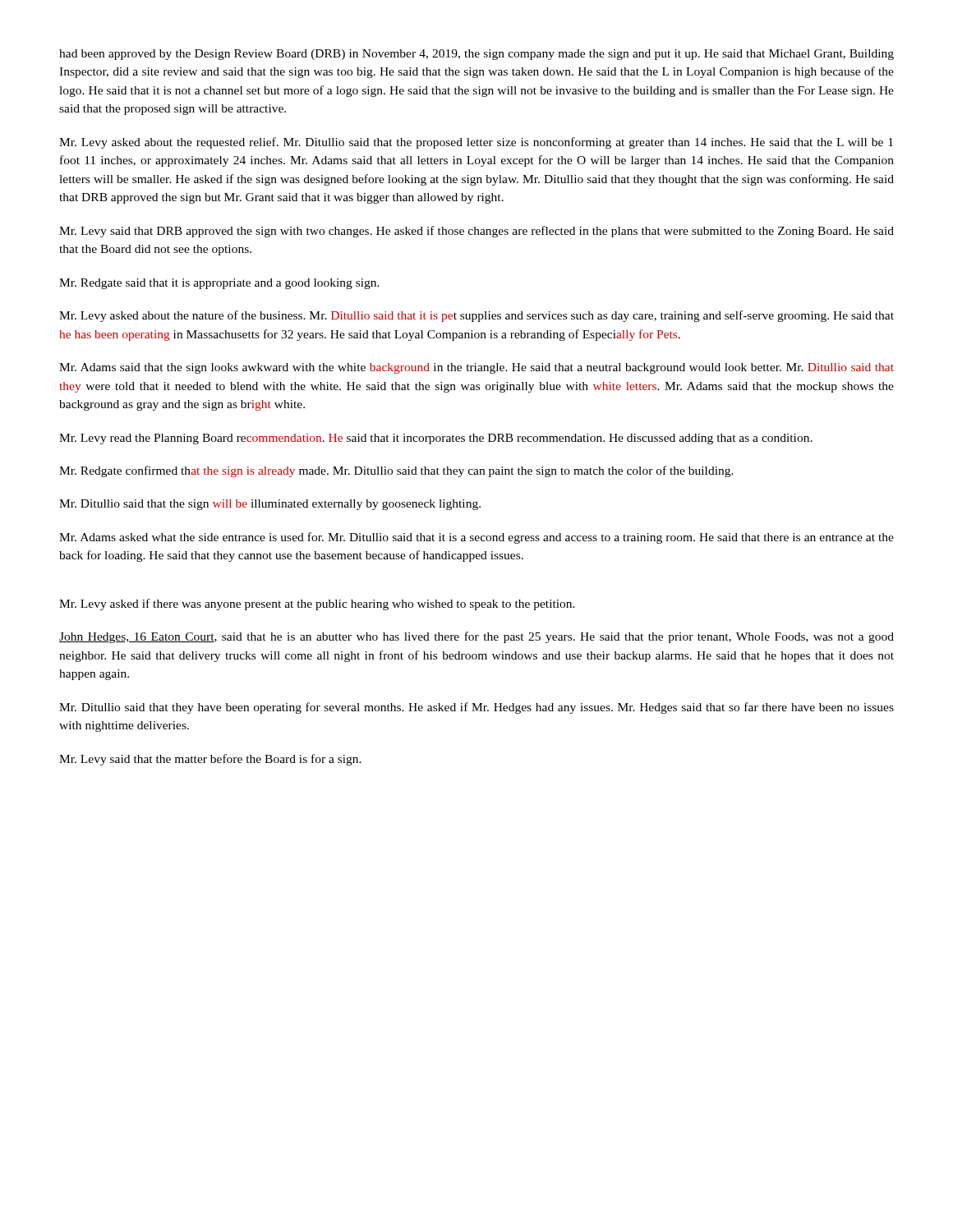
Task: Select the text block containing "Mr. Adams said that the"
Action: 476,385
